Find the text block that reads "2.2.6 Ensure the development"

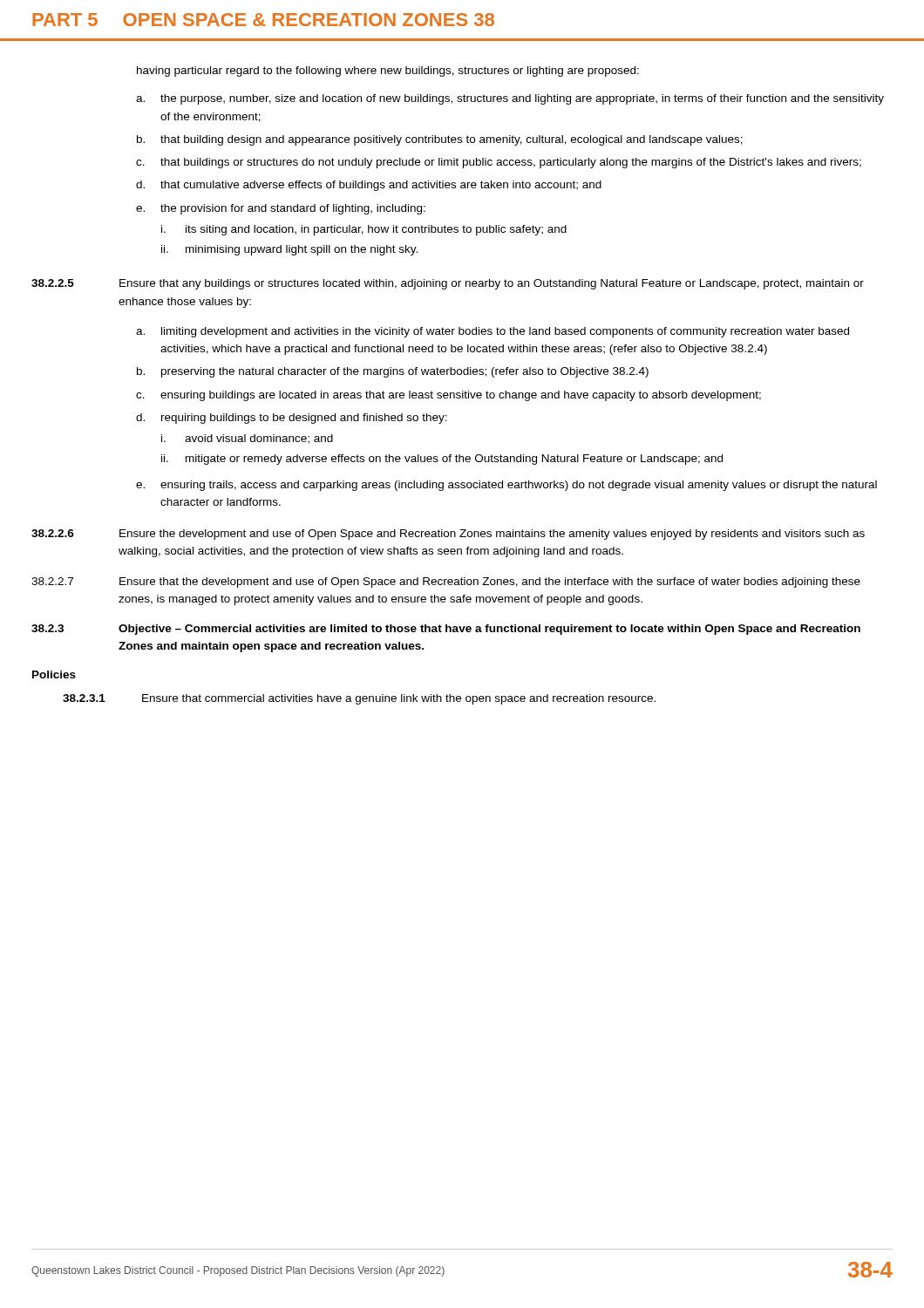(462, 543)
